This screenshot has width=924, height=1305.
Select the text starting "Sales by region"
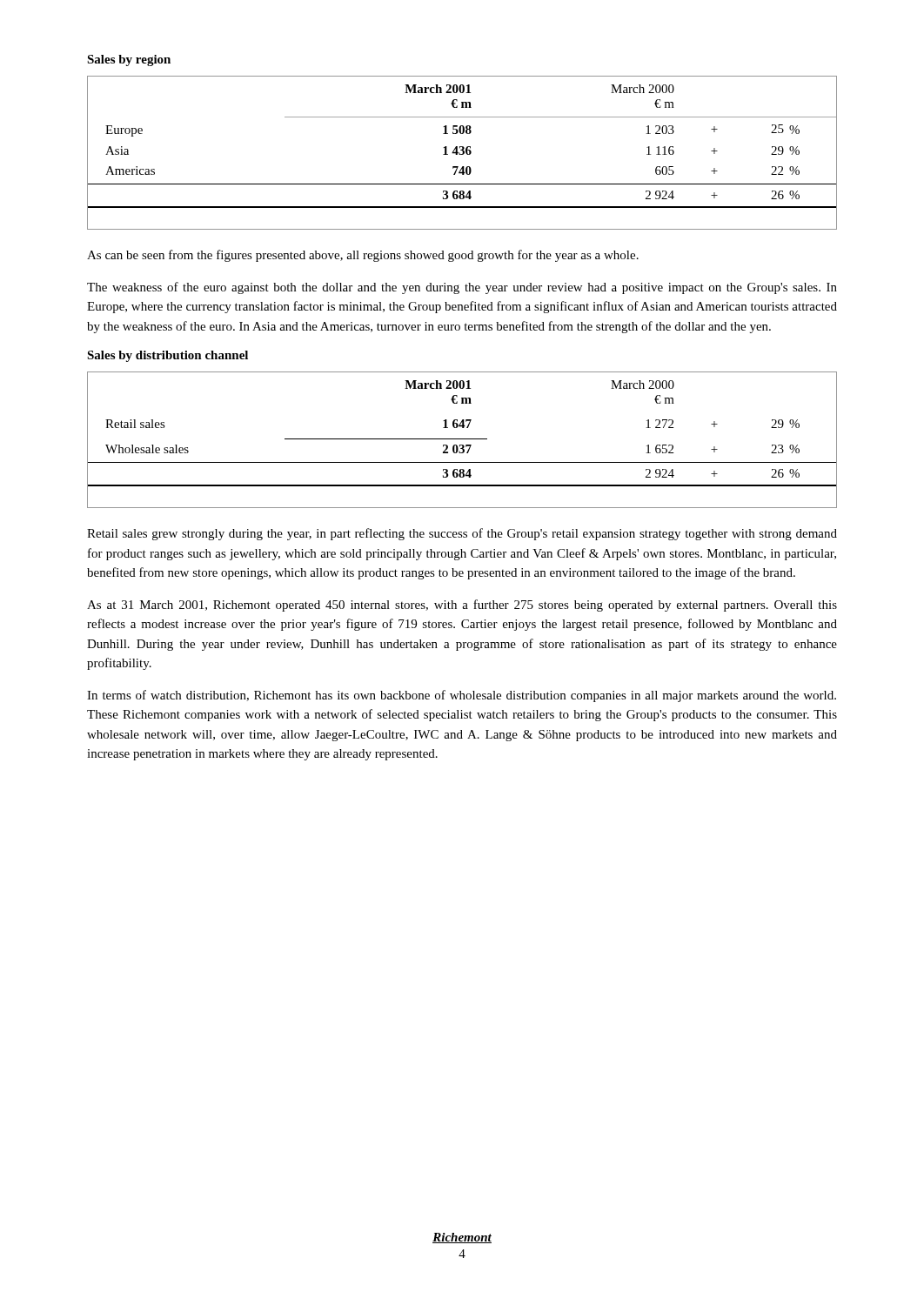[129, 59]
